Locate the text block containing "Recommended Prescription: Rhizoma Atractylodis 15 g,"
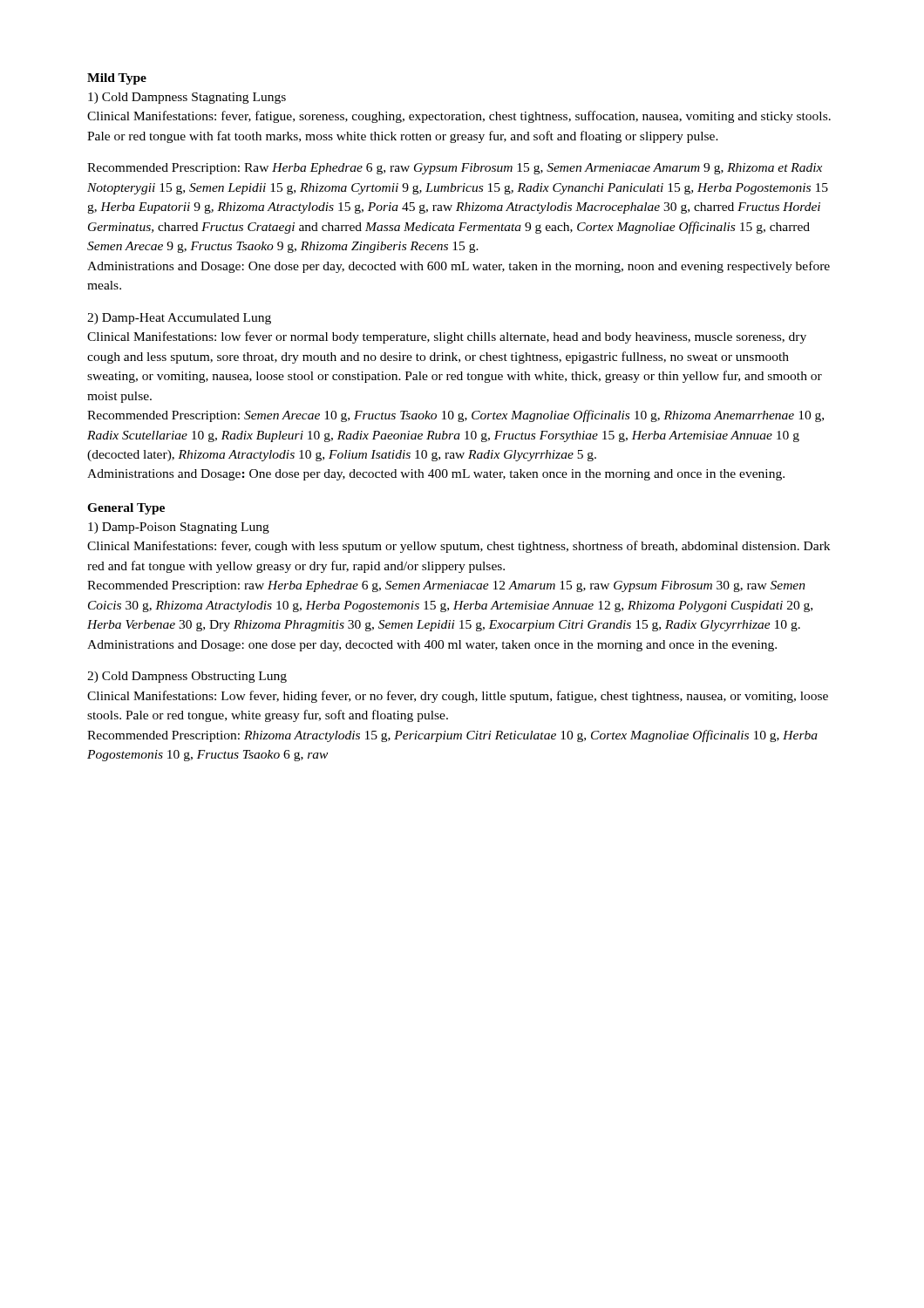The width and height of the screenshot is (924, 1308). (x=452, y=744)
